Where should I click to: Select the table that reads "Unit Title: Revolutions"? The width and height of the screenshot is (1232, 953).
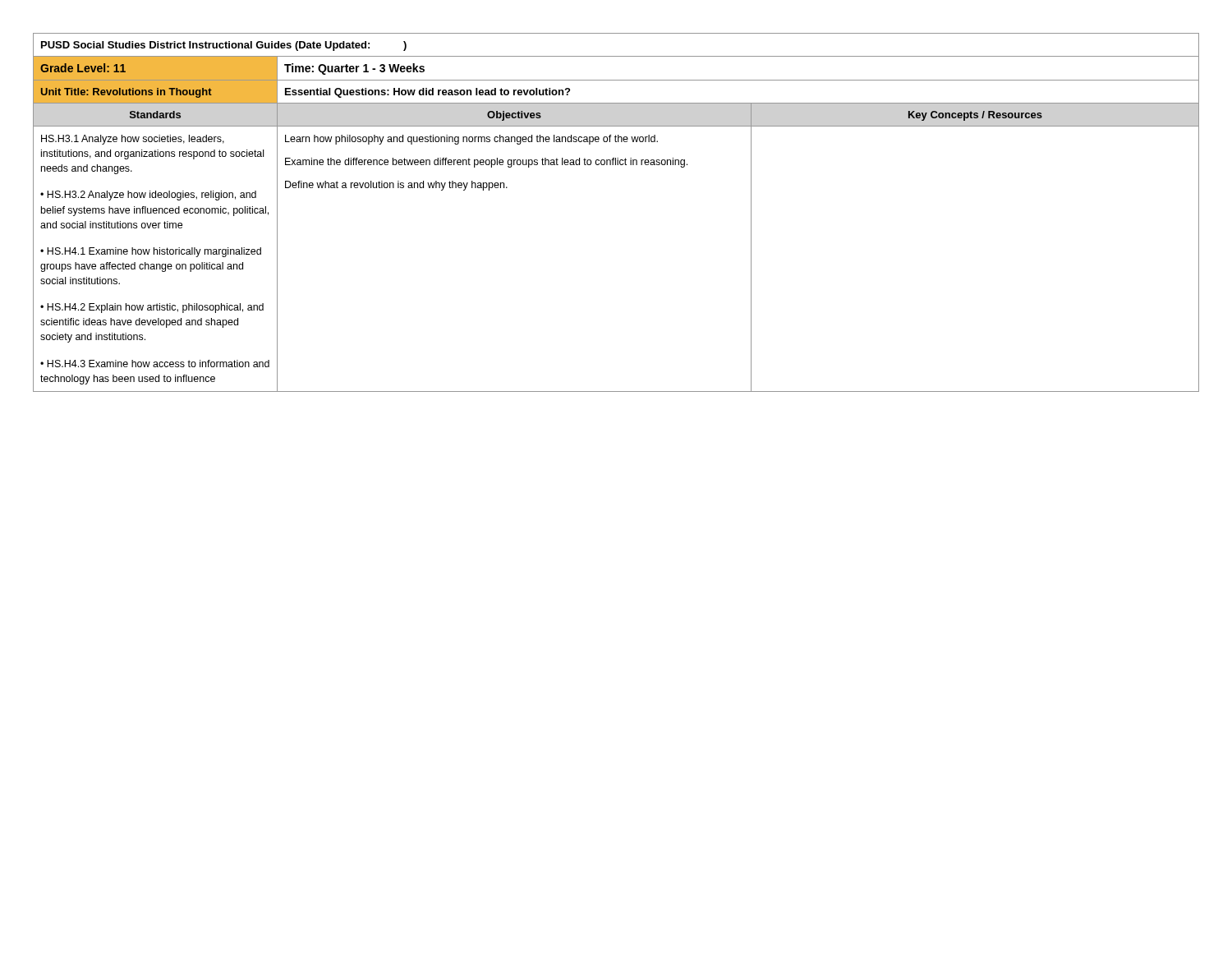pyautogui.click(x=616, y=212)
